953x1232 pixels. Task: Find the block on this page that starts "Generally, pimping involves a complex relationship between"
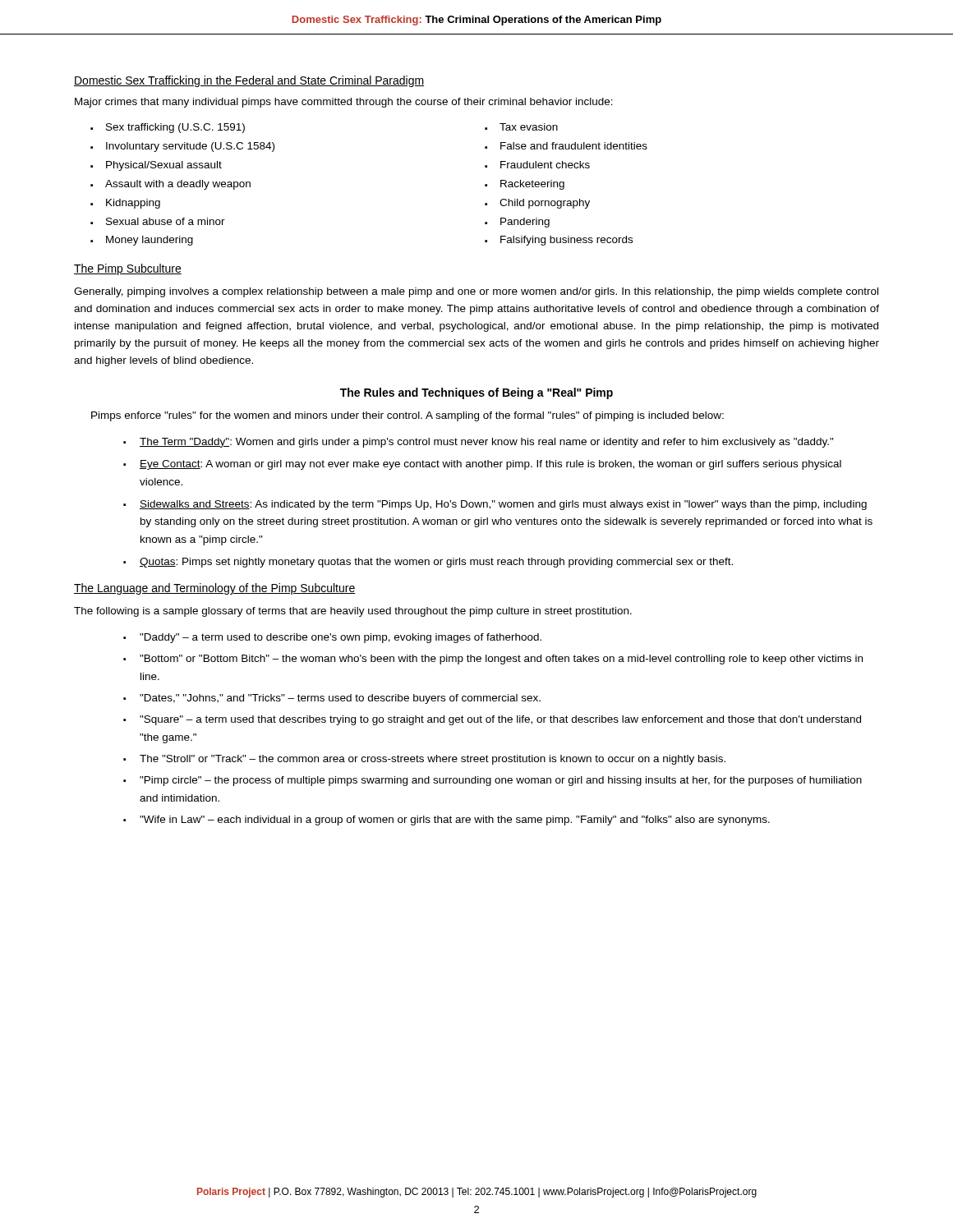tap(476, 326)
